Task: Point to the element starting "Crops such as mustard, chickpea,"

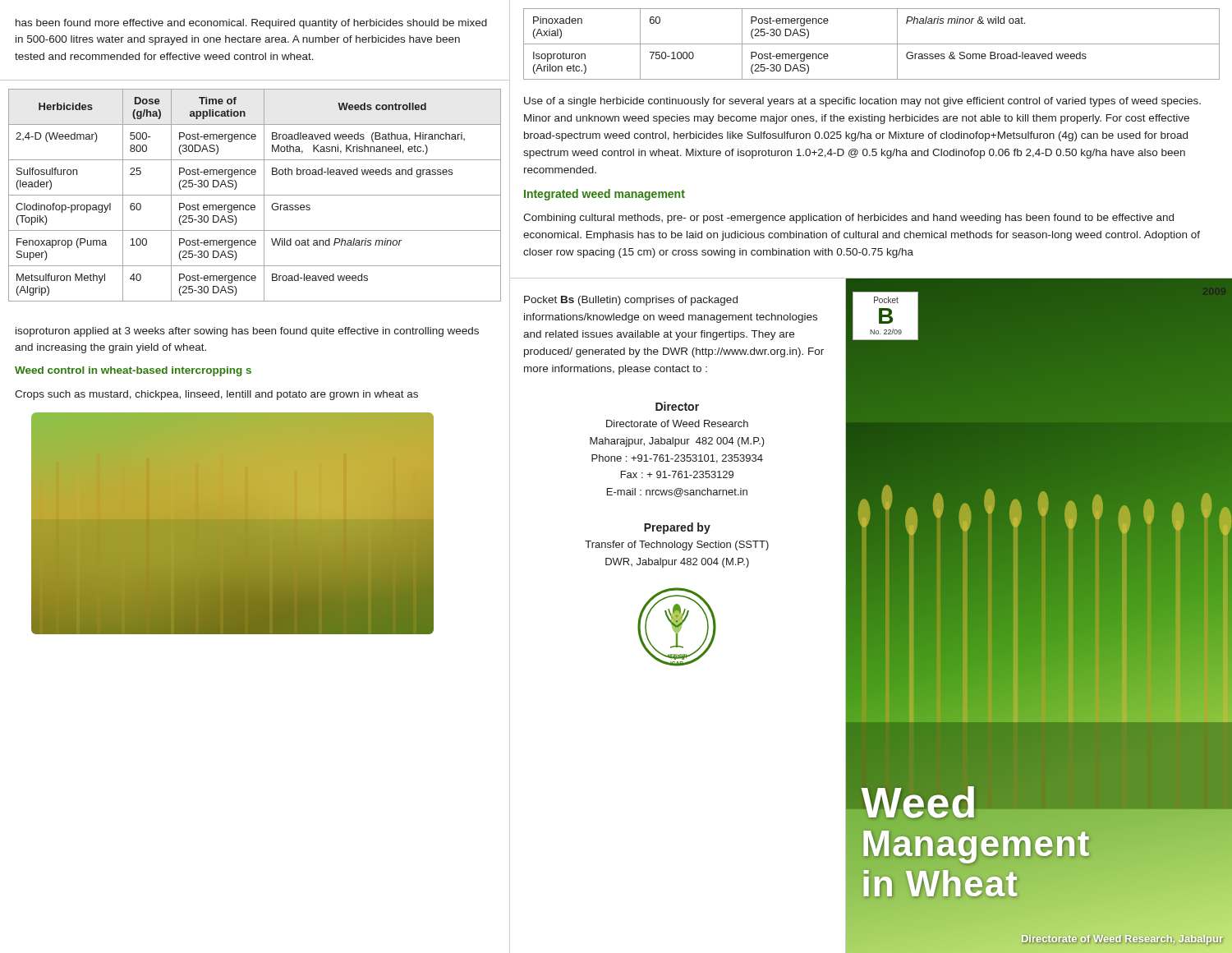Action: click(254, 394)
